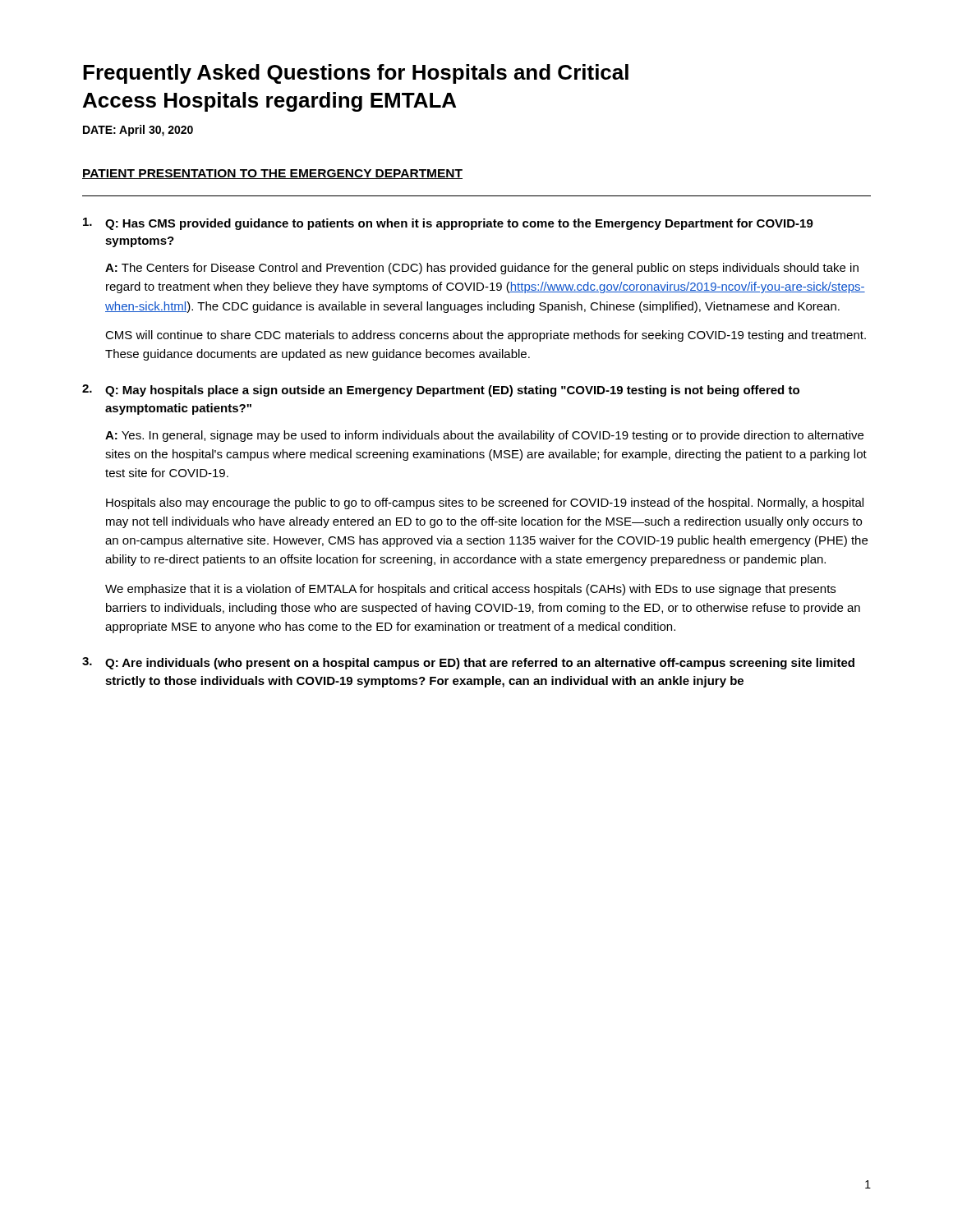This screenshot has height=1232, width=953.
Task: Find the section header
Action: click(476, 181)
